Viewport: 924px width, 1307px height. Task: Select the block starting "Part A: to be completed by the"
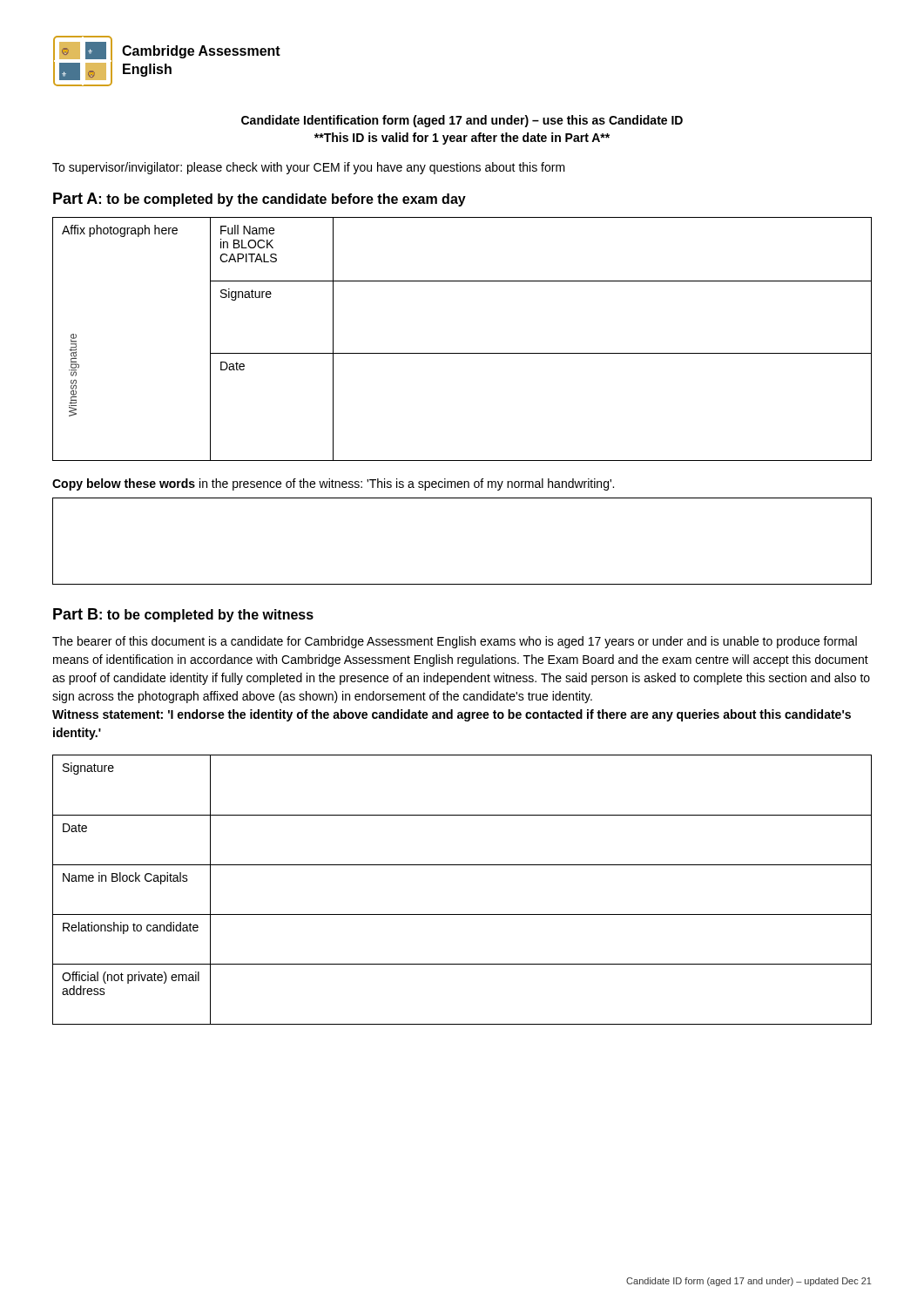(x=259, y=199)
